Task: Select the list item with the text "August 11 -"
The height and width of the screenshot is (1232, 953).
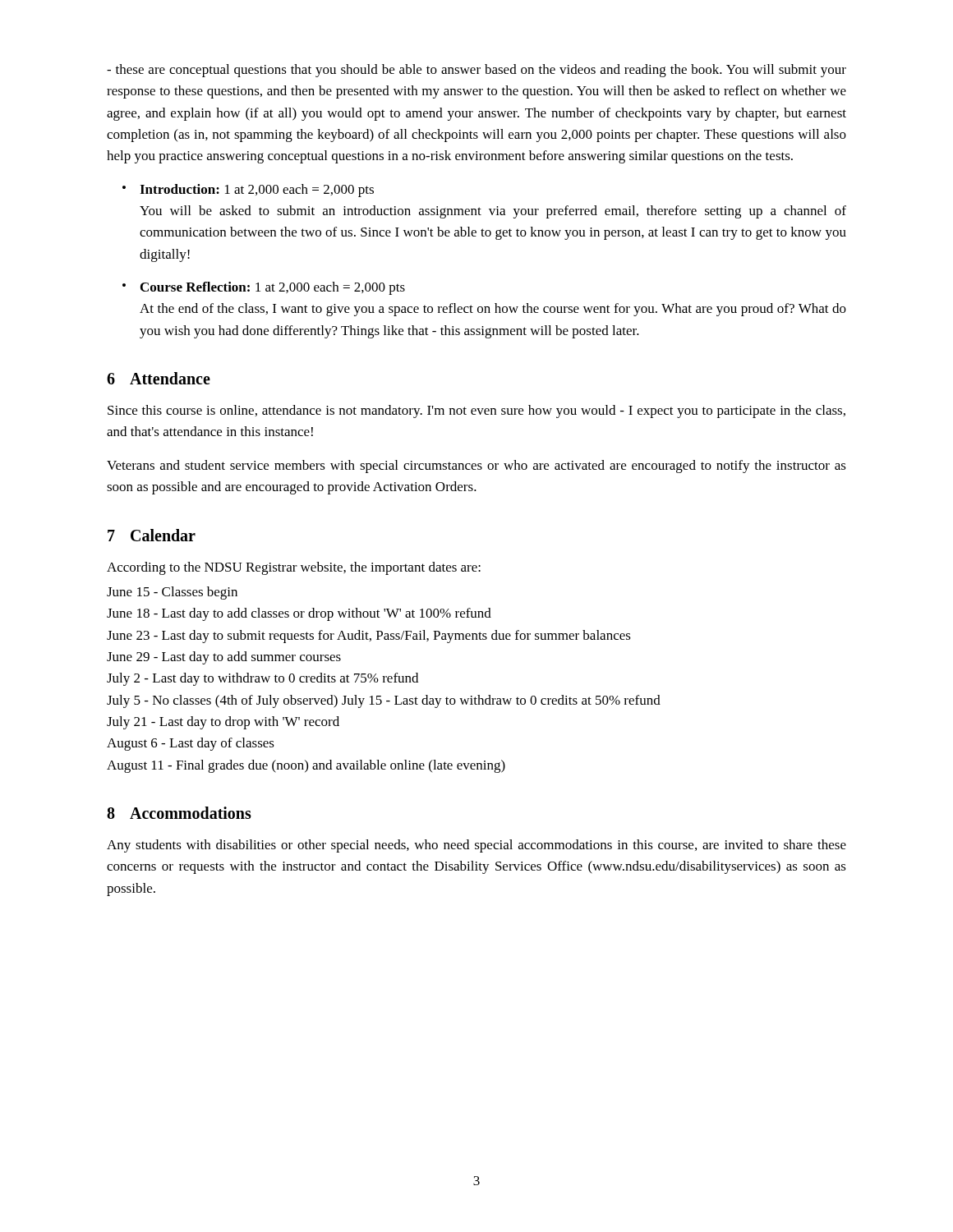Action: click(476, 765)
